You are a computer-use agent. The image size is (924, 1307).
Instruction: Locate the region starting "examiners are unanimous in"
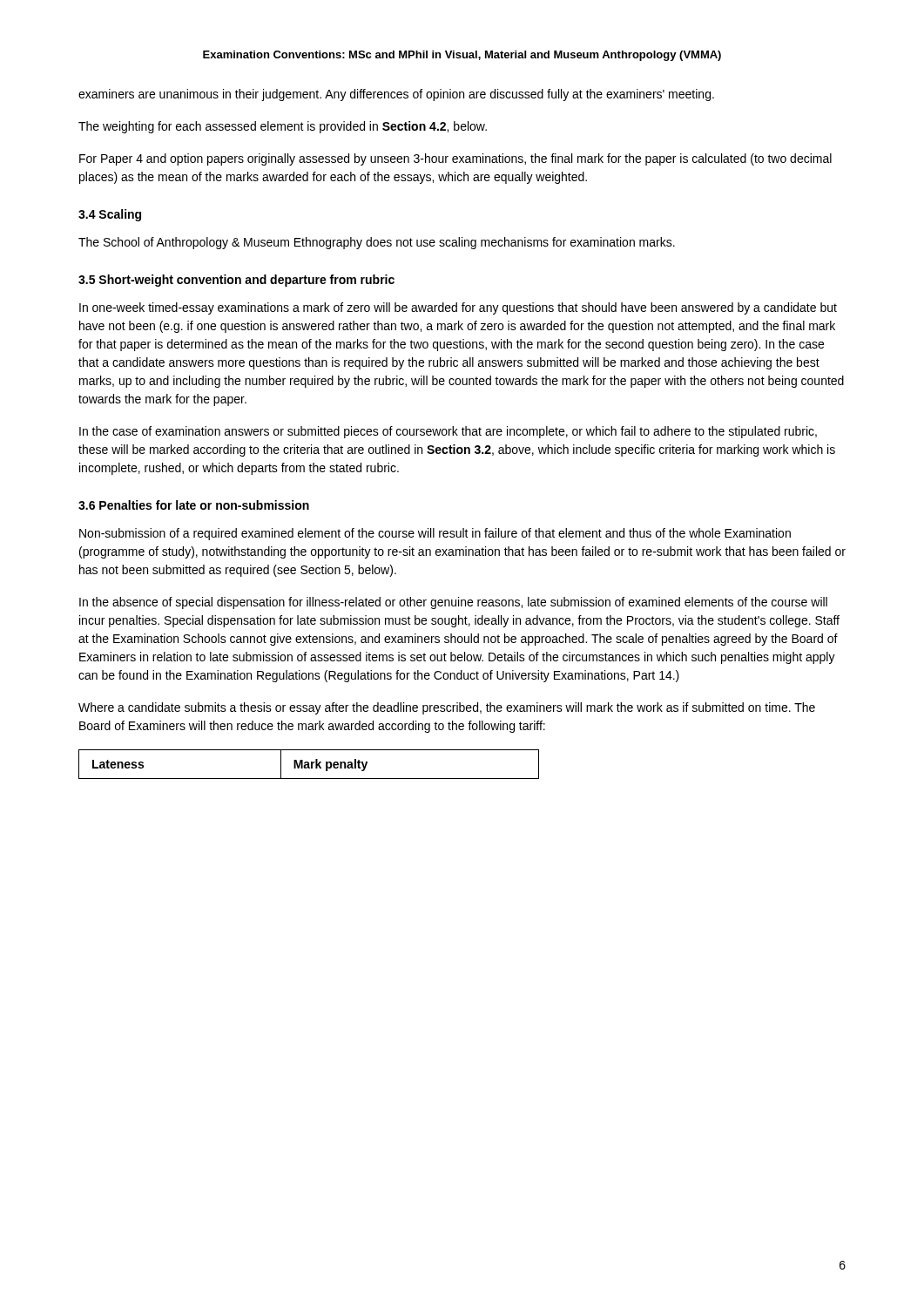click(397, 94)
